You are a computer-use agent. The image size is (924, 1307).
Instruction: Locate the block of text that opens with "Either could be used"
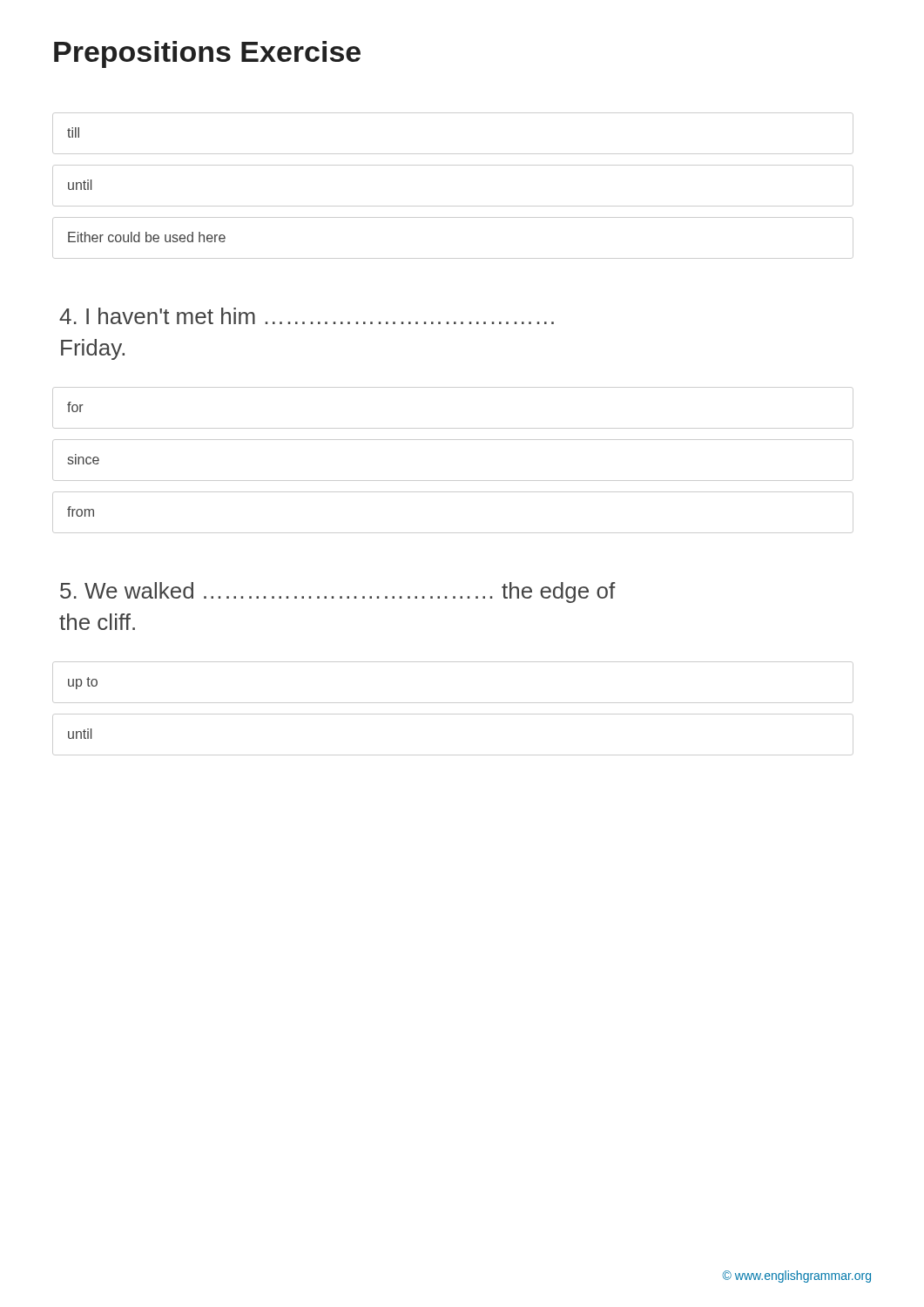pos(146,237)
